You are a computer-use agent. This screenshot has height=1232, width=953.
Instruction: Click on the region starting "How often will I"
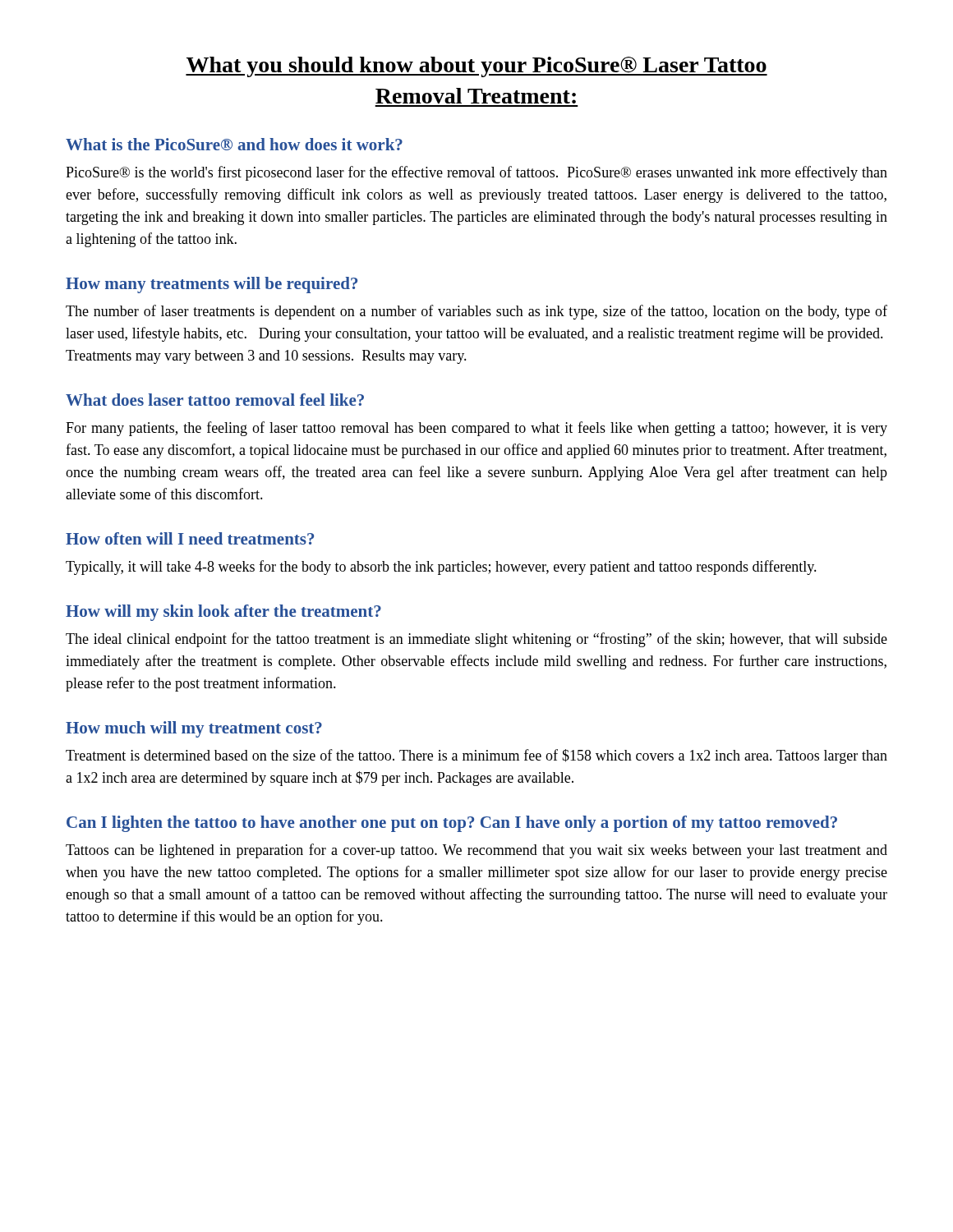(x=190, y=539)
